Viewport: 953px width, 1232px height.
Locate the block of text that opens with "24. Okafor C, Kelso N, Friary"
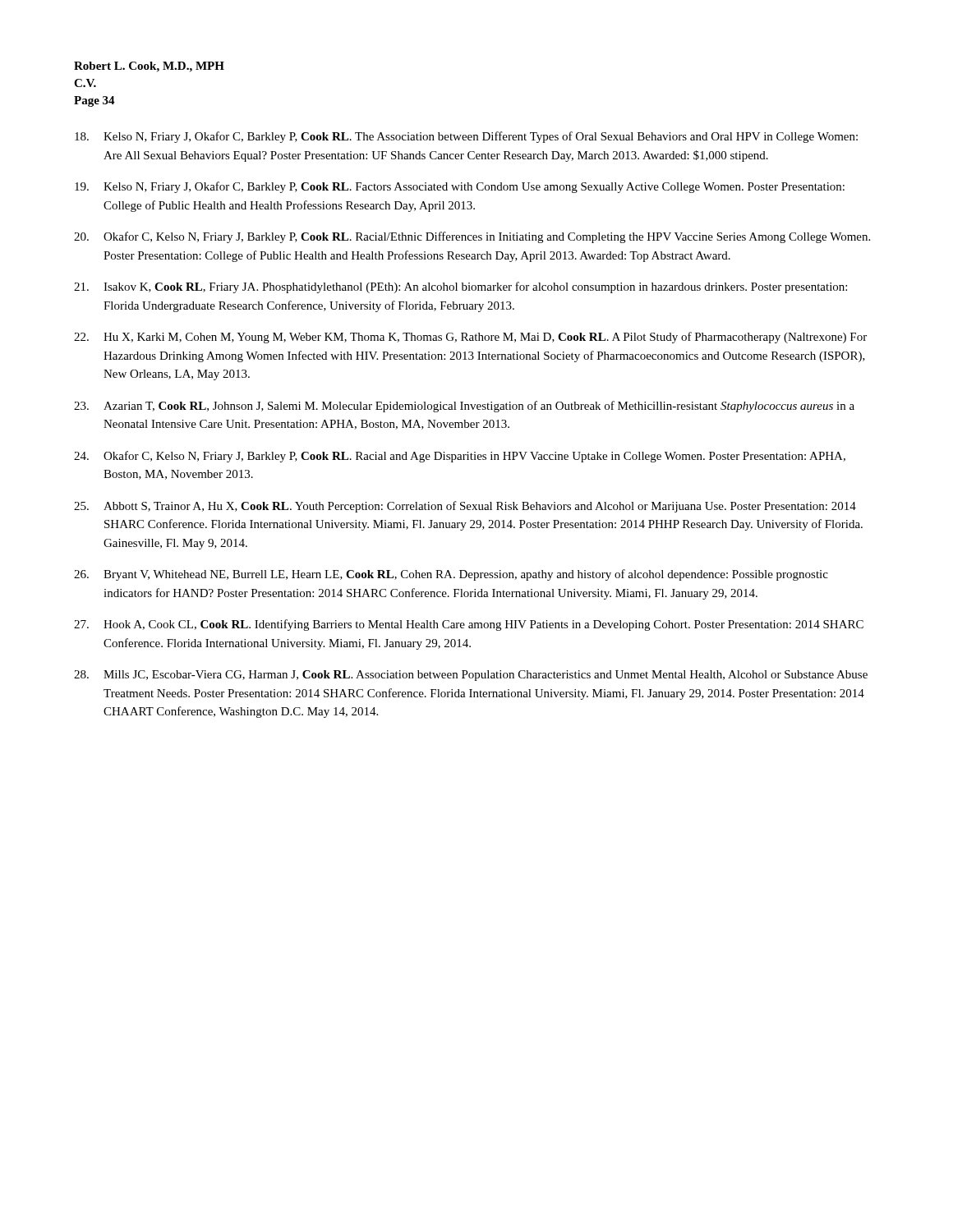(475, 463)
